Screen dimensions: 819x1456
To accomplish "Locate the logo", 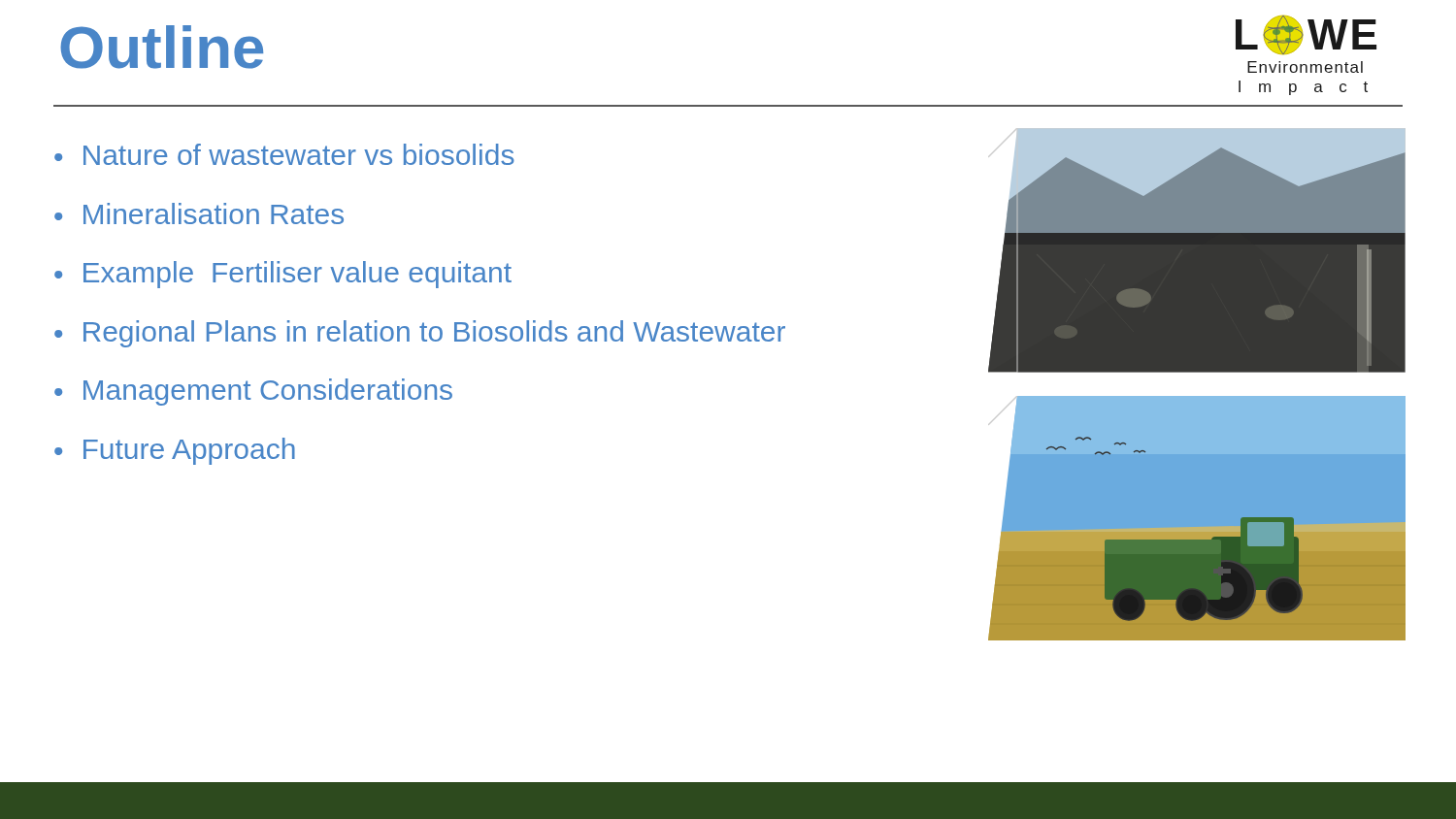I will click(1306, 55).
